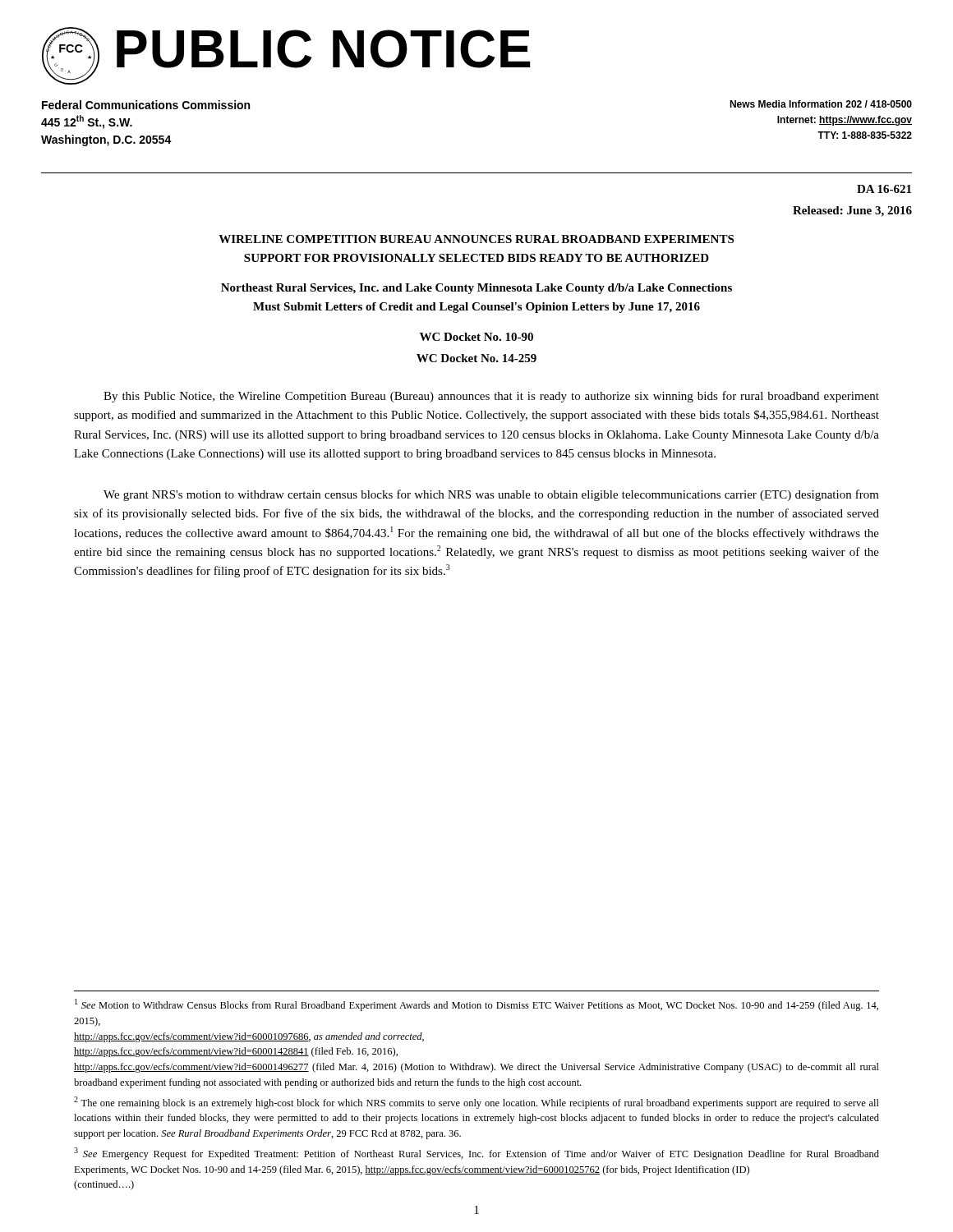Image resolution: width=953 pixels, height=1232 pixels.
Task: Click on the section header that says "WC Docket No."
Action: 476,347
